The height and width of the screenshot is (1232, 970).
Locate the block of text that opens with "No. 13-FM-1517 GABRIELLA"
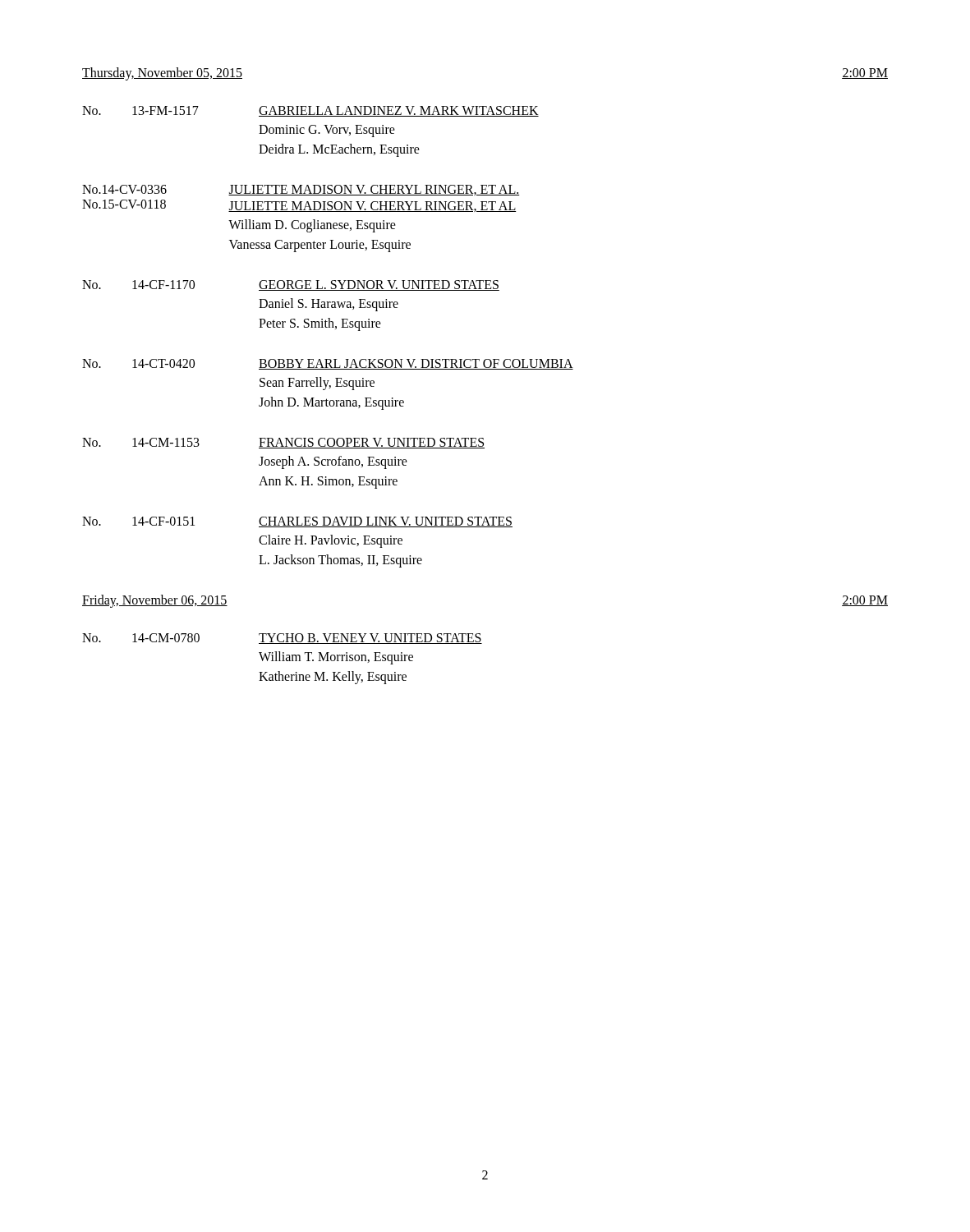(310, 111)
